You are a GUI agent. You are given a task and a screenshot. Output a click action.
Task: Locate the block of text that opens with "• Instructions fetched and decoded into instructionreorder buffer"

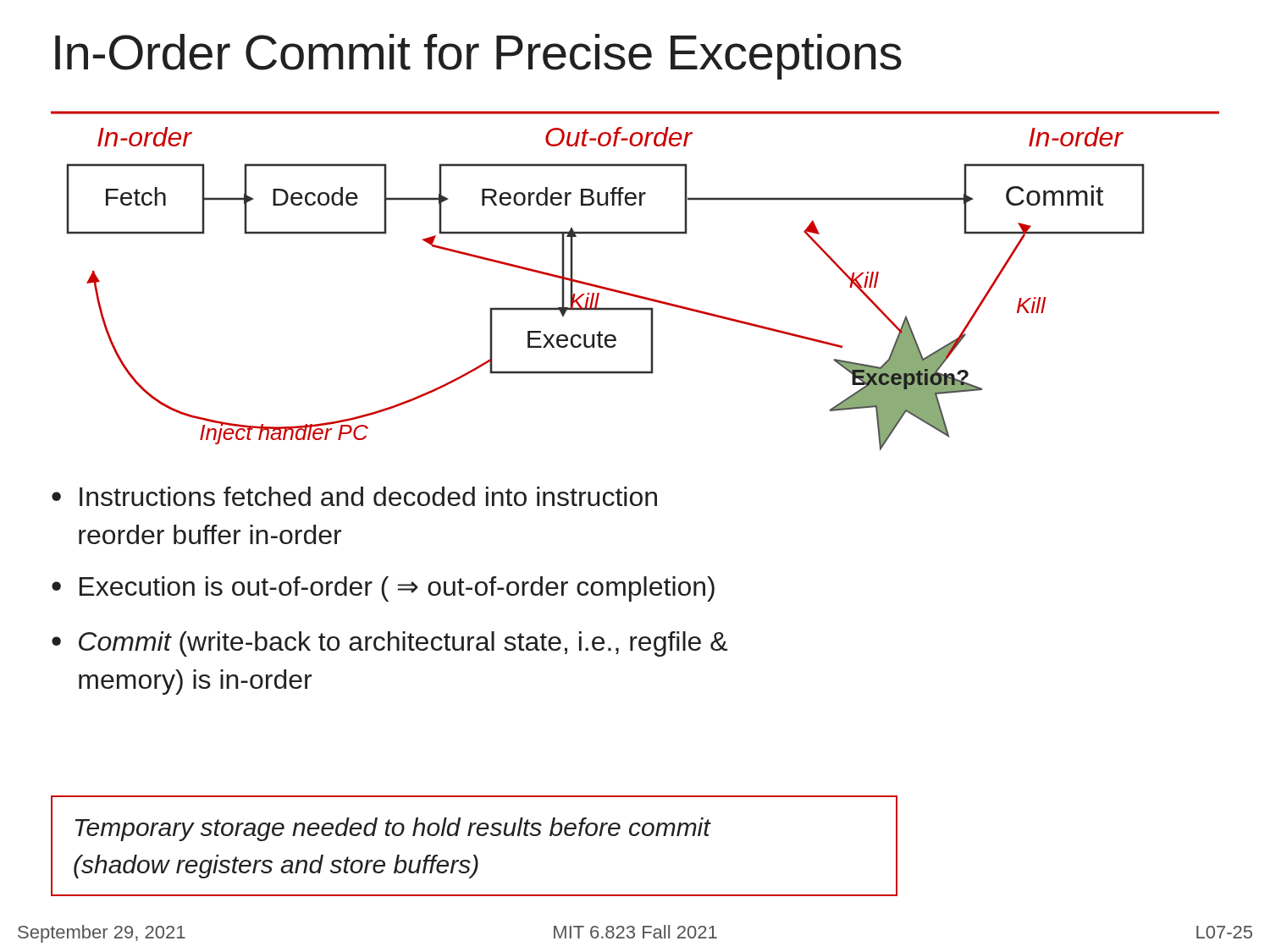point(355,516)
